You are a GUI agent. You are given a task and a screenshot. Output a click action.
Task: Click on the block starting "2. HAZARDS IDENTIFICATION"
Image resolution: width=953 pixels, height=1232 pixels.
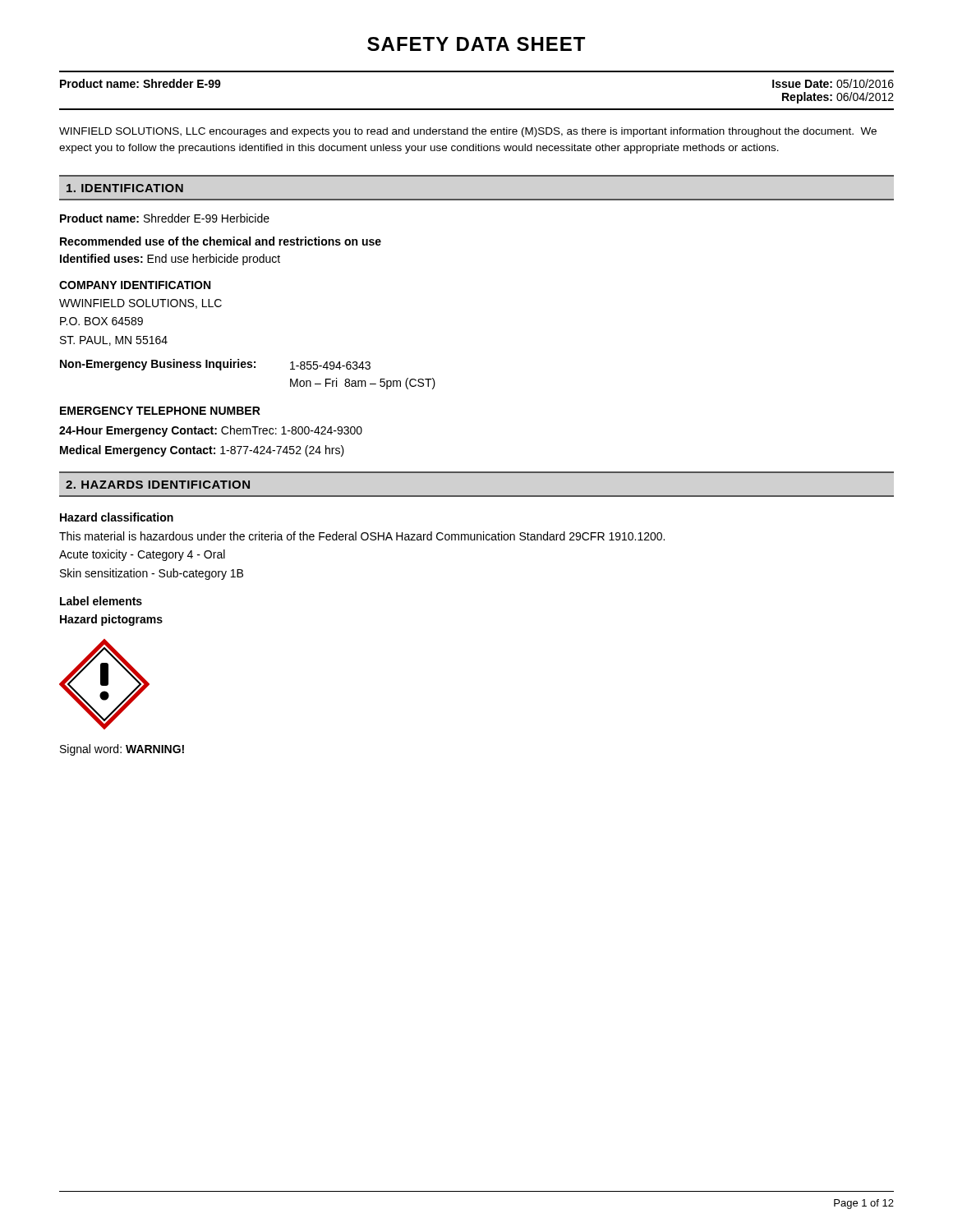(x=158, y=485)
